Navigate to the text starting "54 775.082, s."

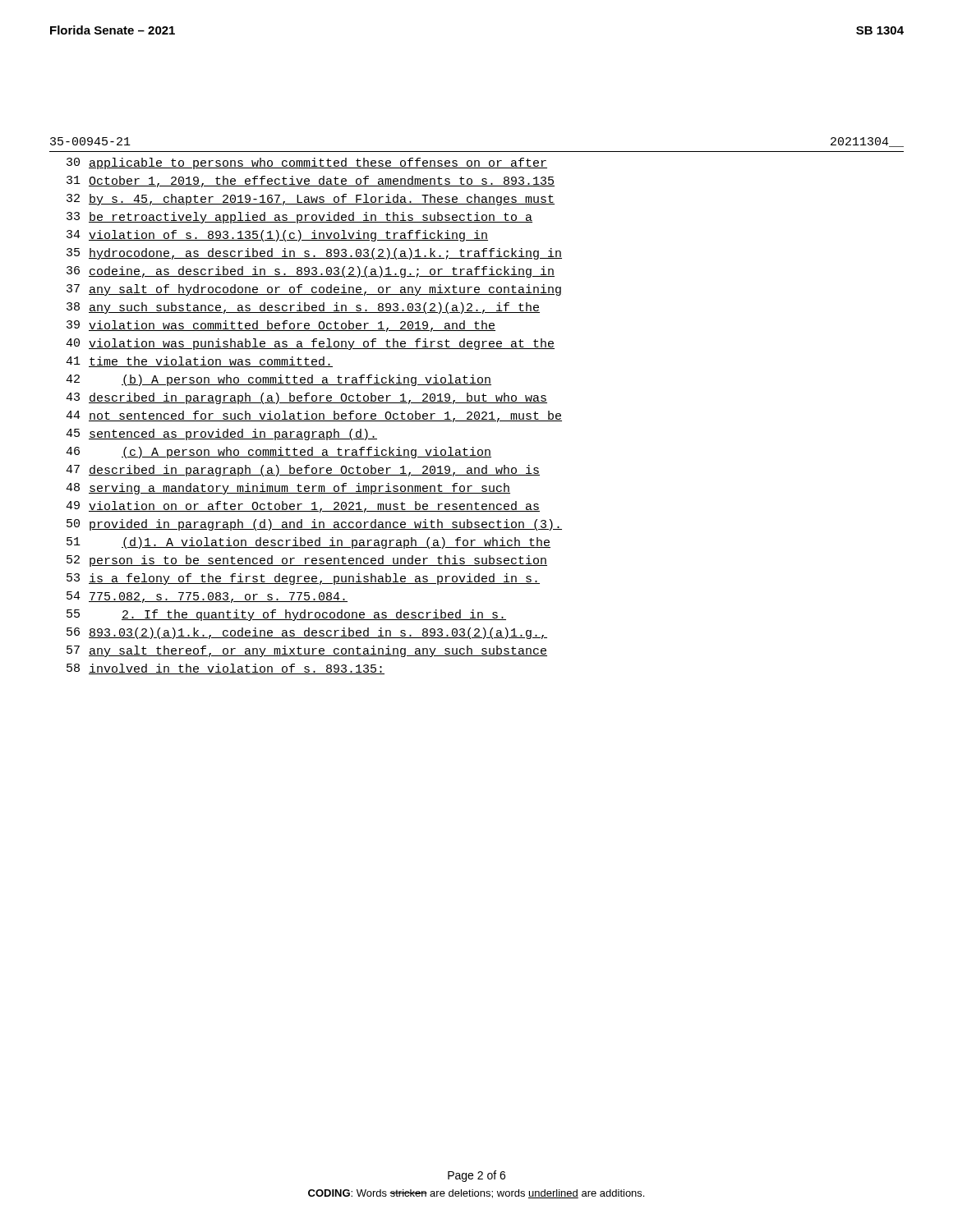click(476, 598)
